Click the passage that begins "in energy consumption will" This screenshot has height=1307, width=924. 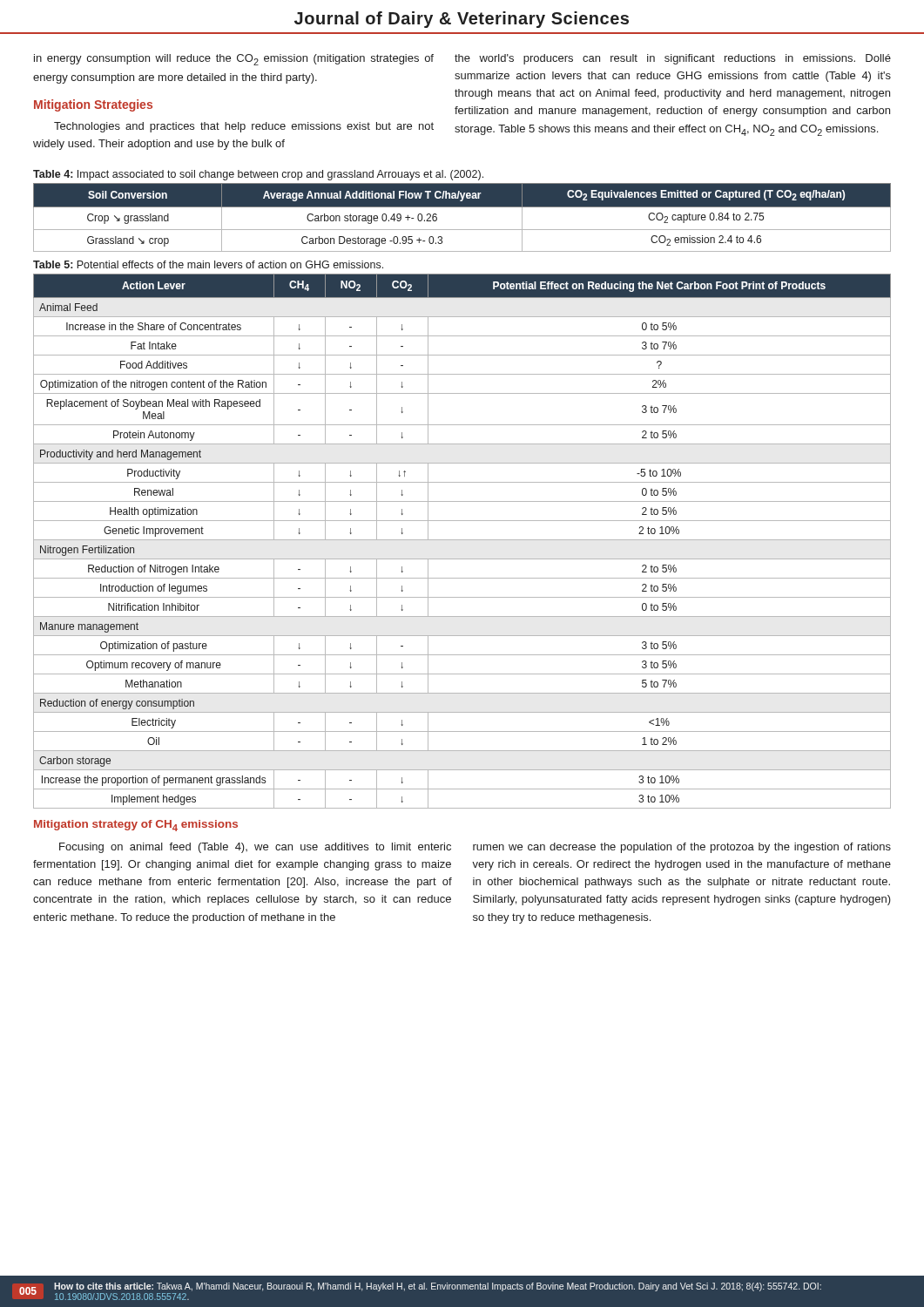click(233, 68)
